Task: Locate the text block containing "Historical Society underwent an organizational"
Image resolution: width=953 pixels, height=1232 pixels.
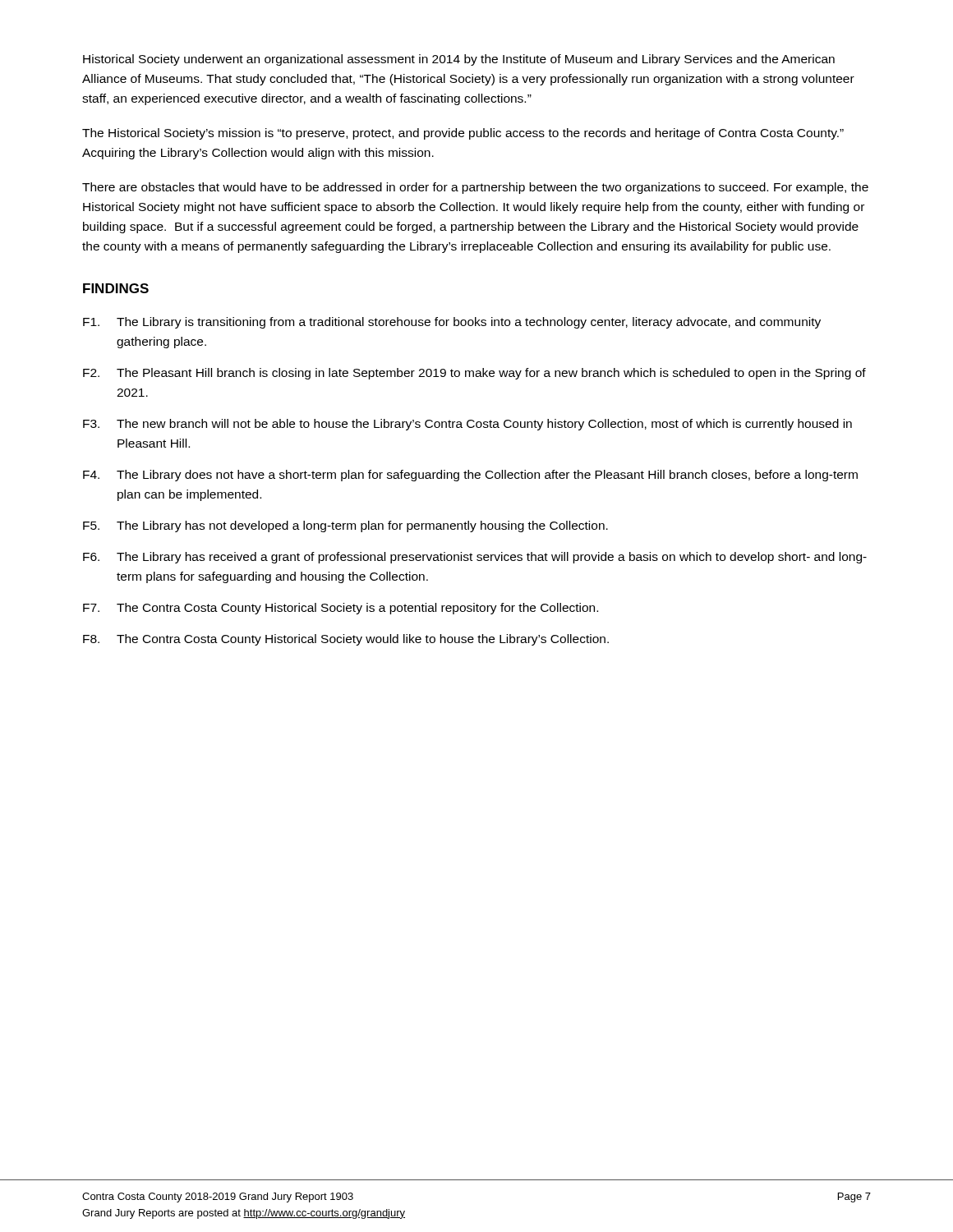Action: point(468,78)
